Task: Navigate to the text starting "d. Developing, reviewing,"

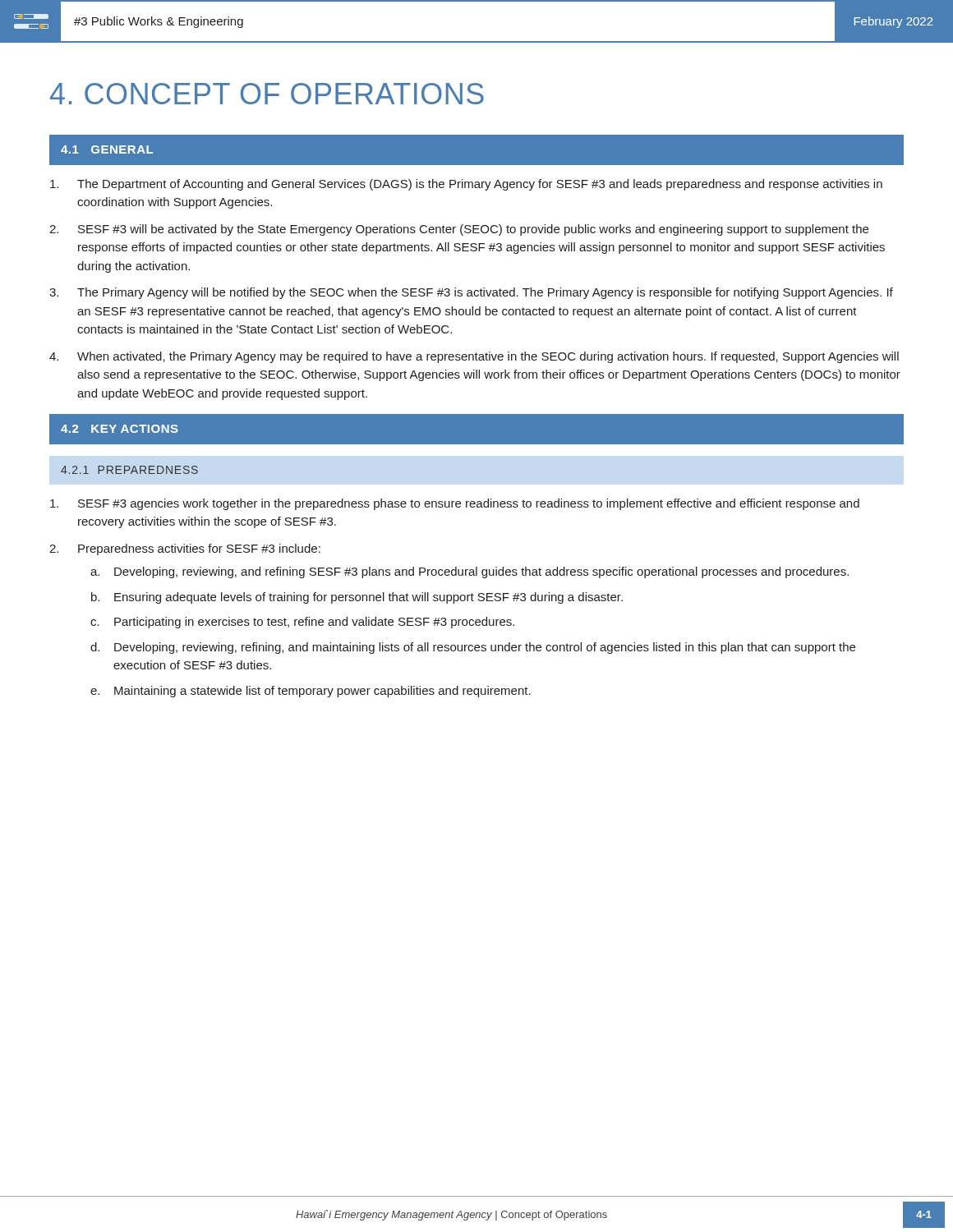Action: click(x=497, y=656)
